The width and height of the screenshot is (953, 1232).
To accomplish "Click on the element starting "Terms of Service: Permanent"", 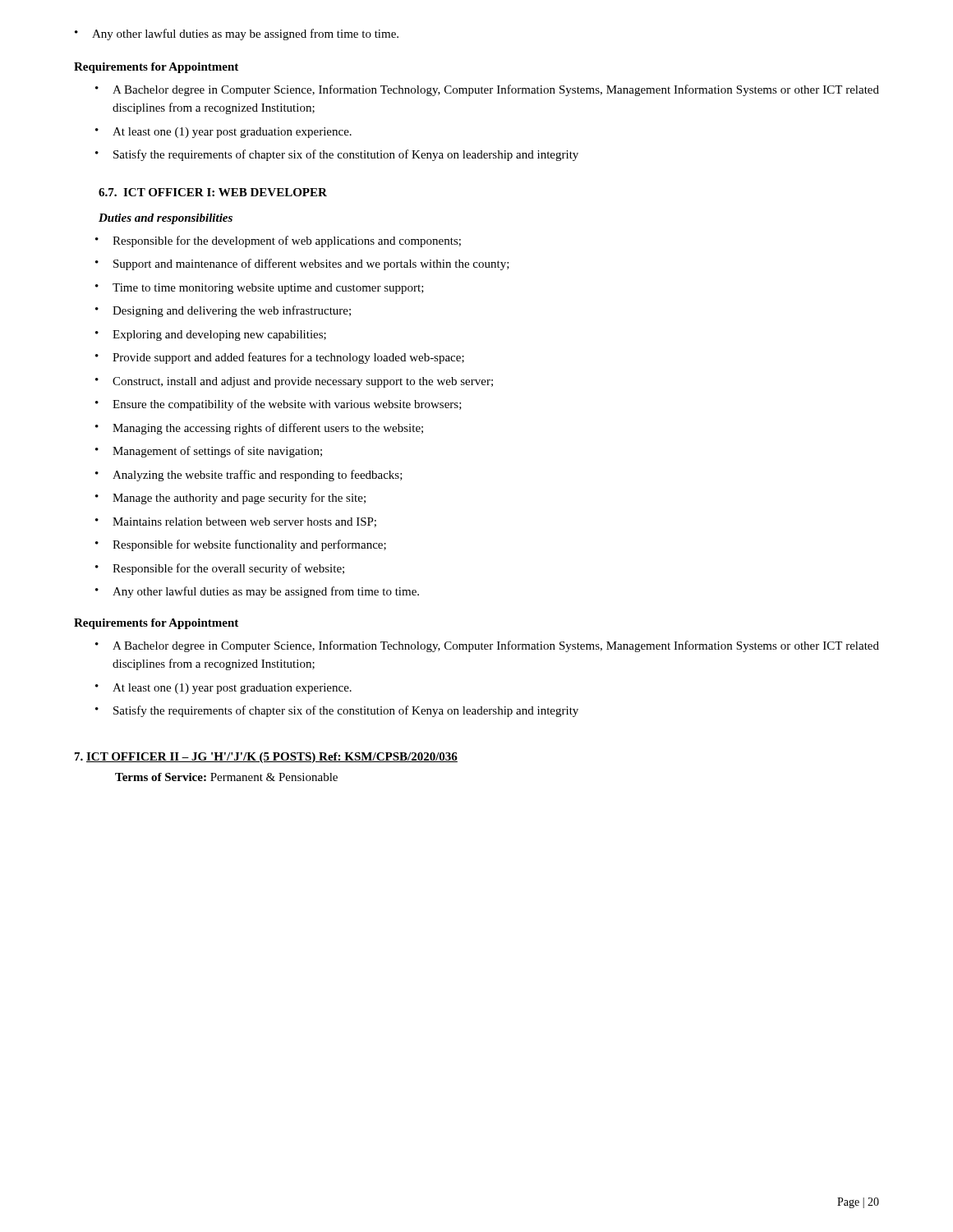I will (227, 777).
